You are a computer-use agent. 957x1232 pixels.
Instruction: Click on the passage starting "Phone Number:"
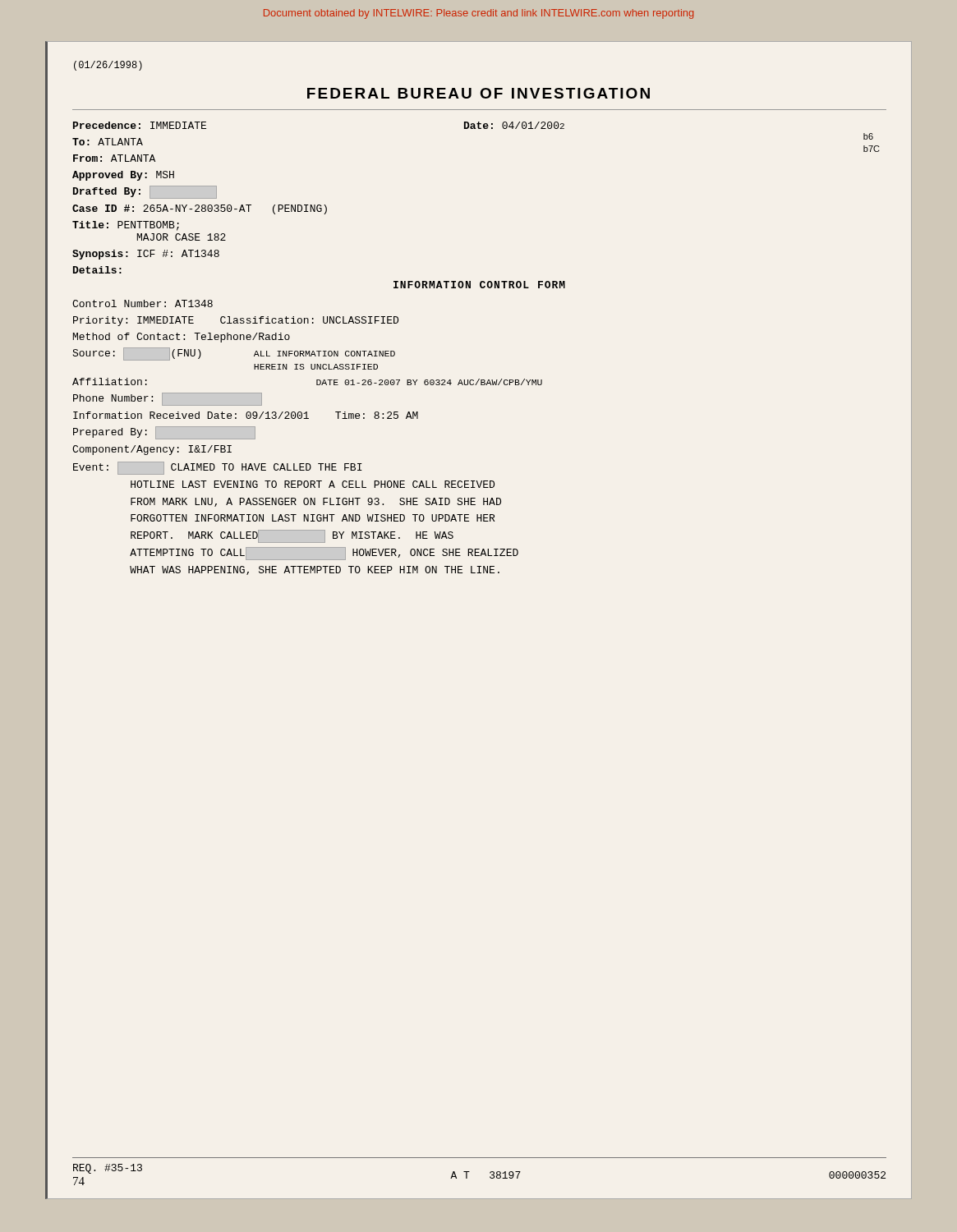(113, 398)
